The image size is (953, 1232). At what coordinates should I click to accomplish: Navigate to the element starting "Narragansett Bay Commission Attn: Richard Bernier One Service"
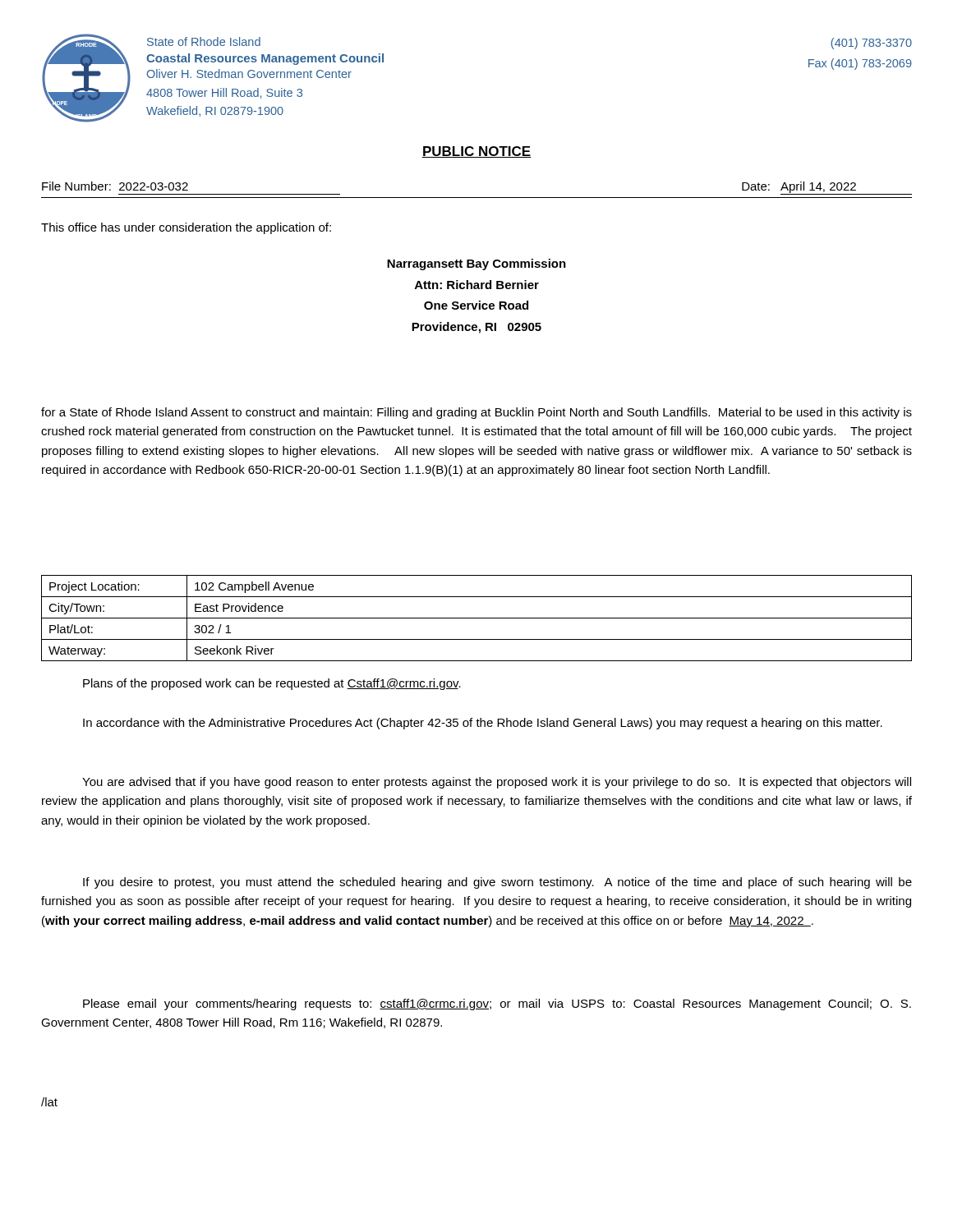476,295
